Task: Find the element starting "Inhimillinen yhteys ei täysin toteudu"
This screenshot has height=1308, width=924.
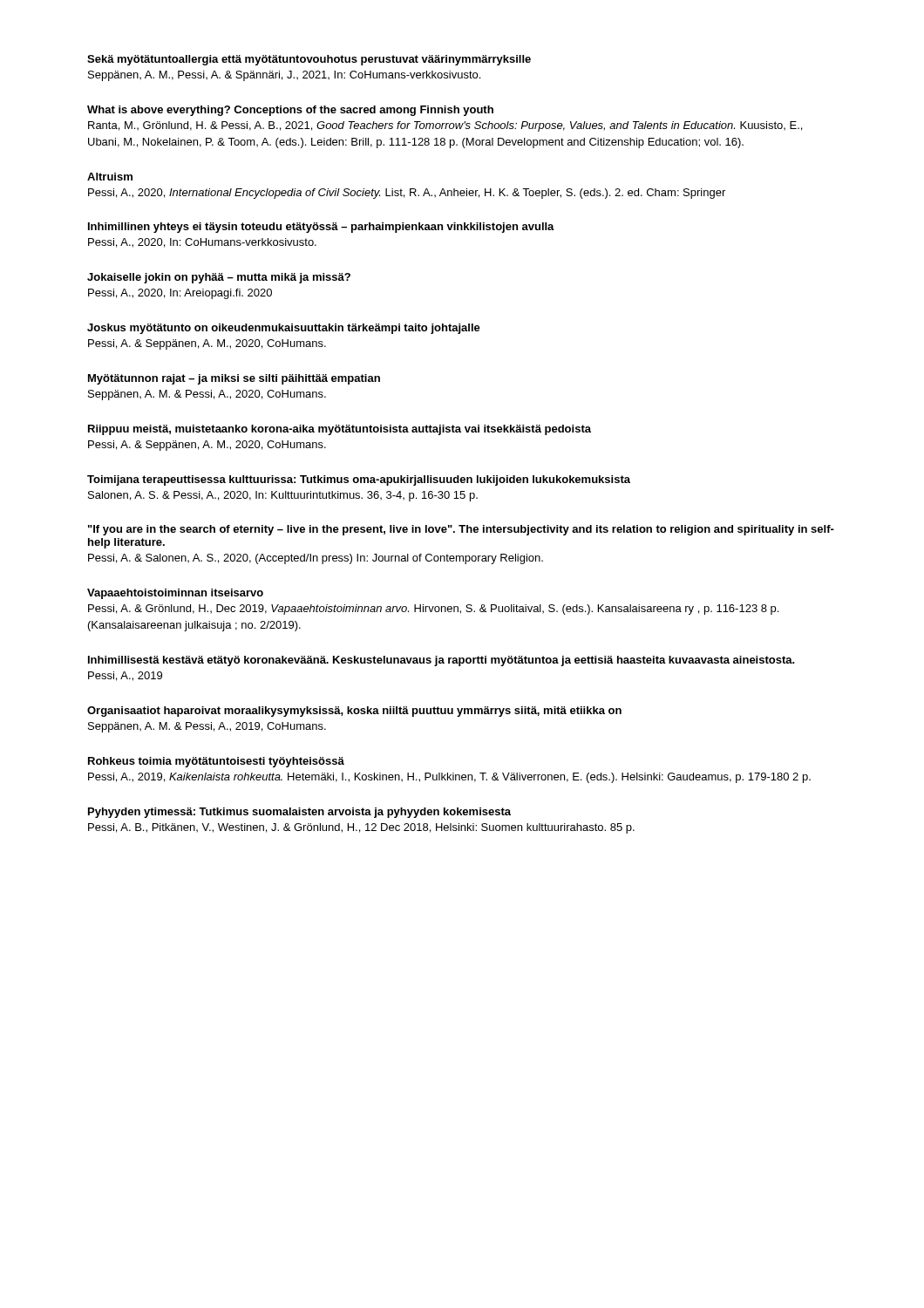Action: click(462, 234)
